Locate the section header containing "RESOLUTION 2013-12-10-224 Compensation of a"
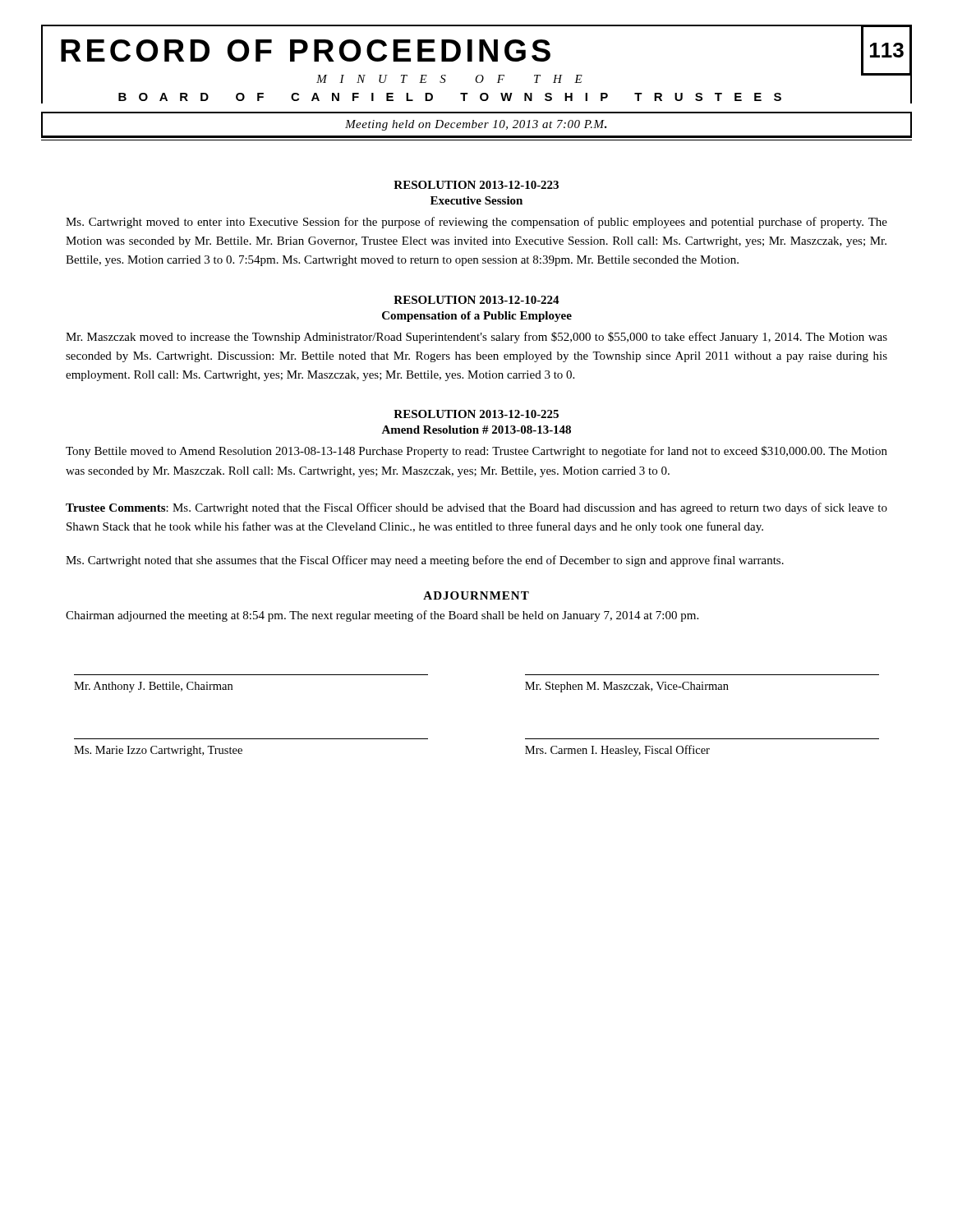Image resolution: width=953 pixels, height=1232 pixels. (476, 308)
